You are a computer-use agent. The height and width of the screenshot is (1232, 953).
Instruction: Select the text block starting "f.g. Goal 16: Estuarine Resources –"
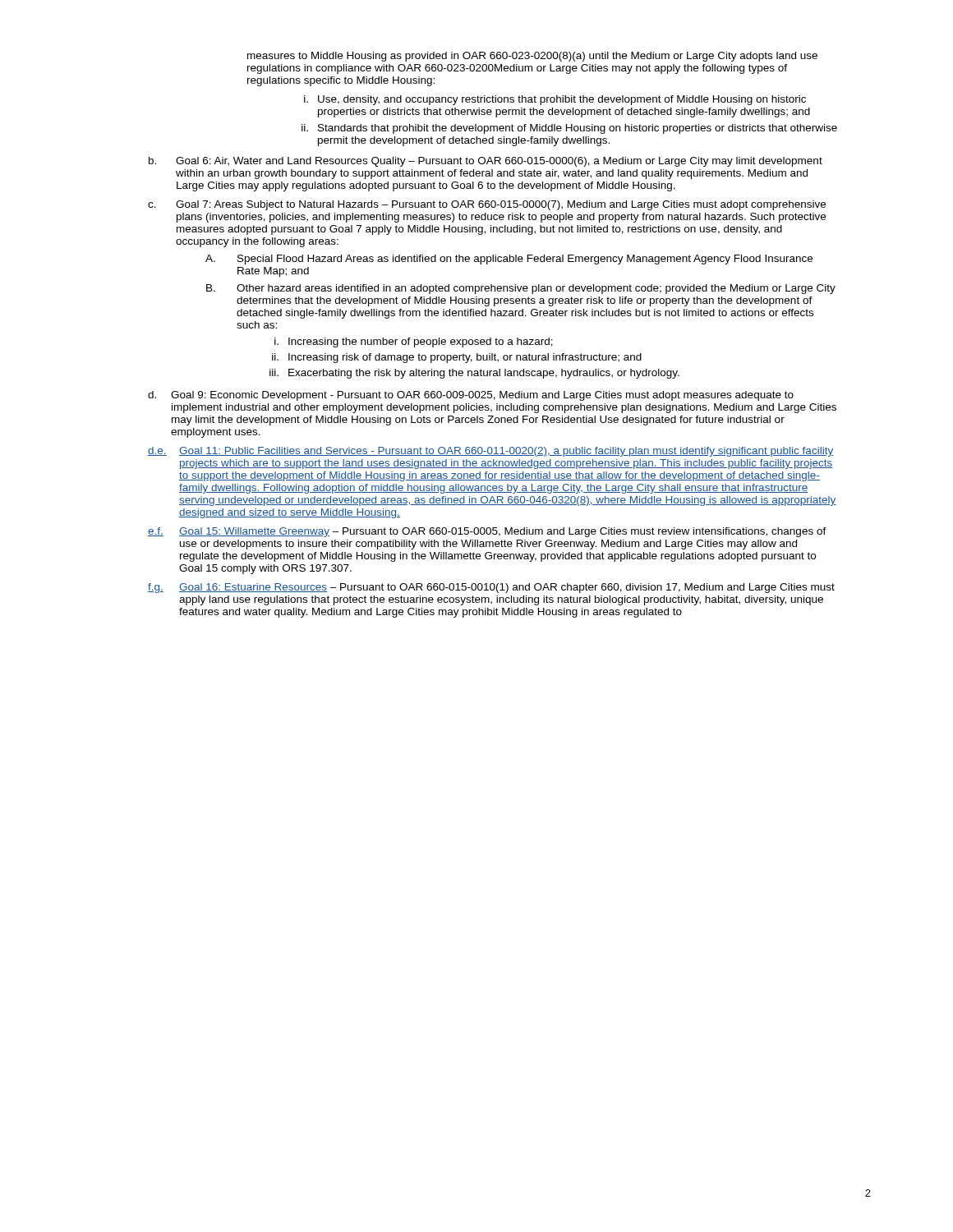(x=493, y=599)
